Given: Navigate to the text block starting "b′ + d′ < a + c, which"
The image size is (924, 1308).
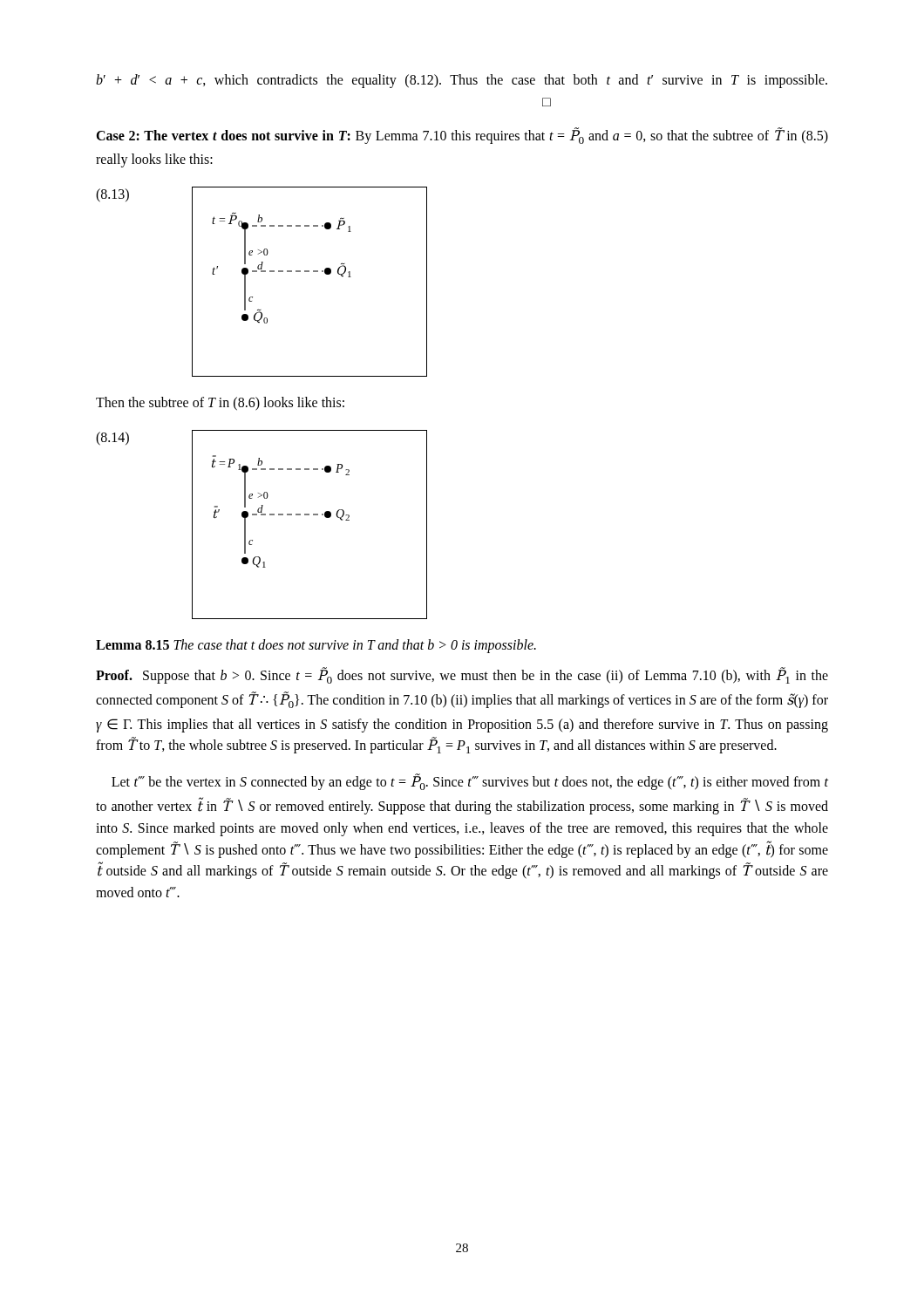Looking at the screenshot, I should tap(462, 91).
